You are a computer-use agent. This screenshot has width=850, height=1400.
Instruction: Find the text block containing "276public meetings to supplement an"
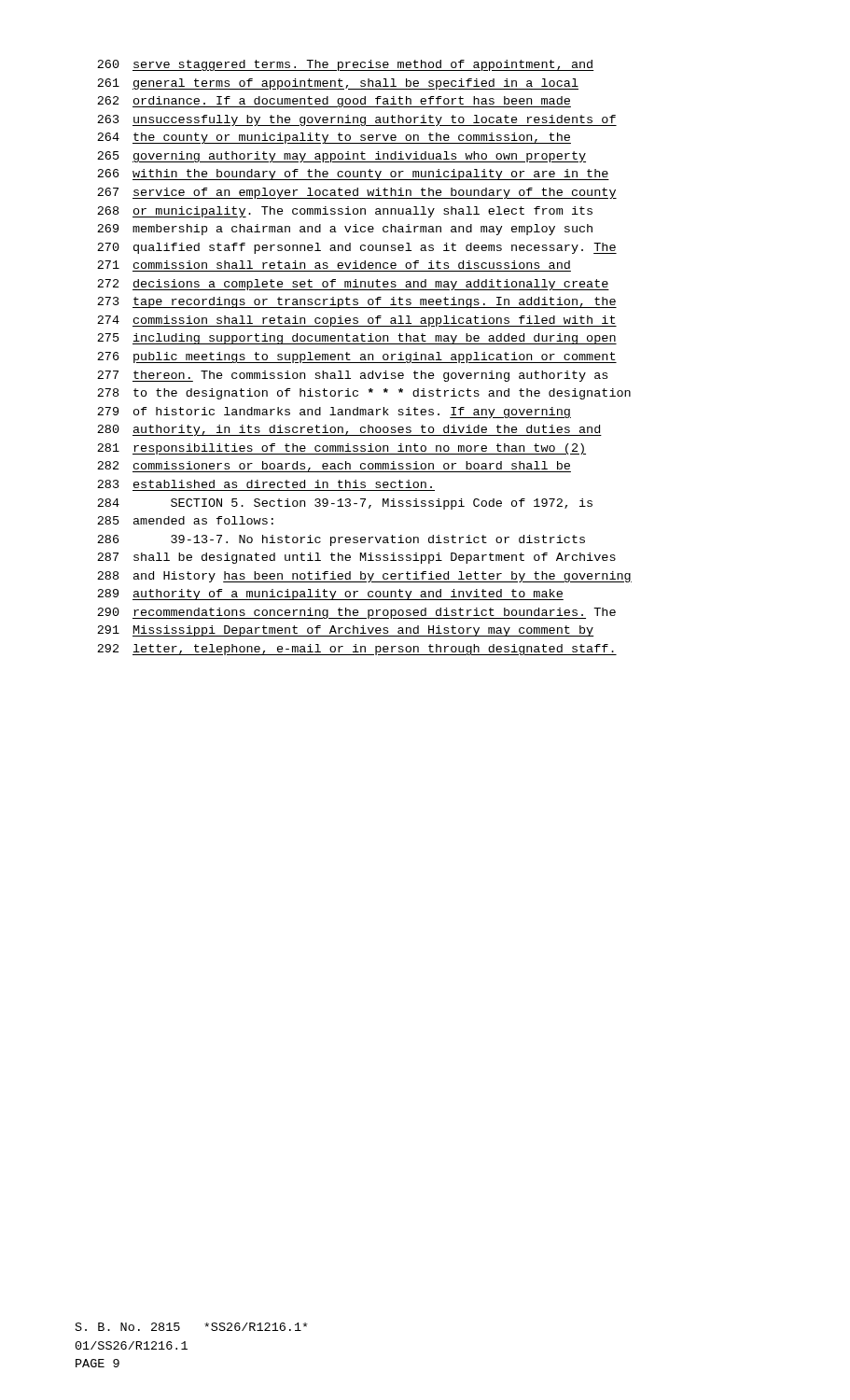pos(425,357)
